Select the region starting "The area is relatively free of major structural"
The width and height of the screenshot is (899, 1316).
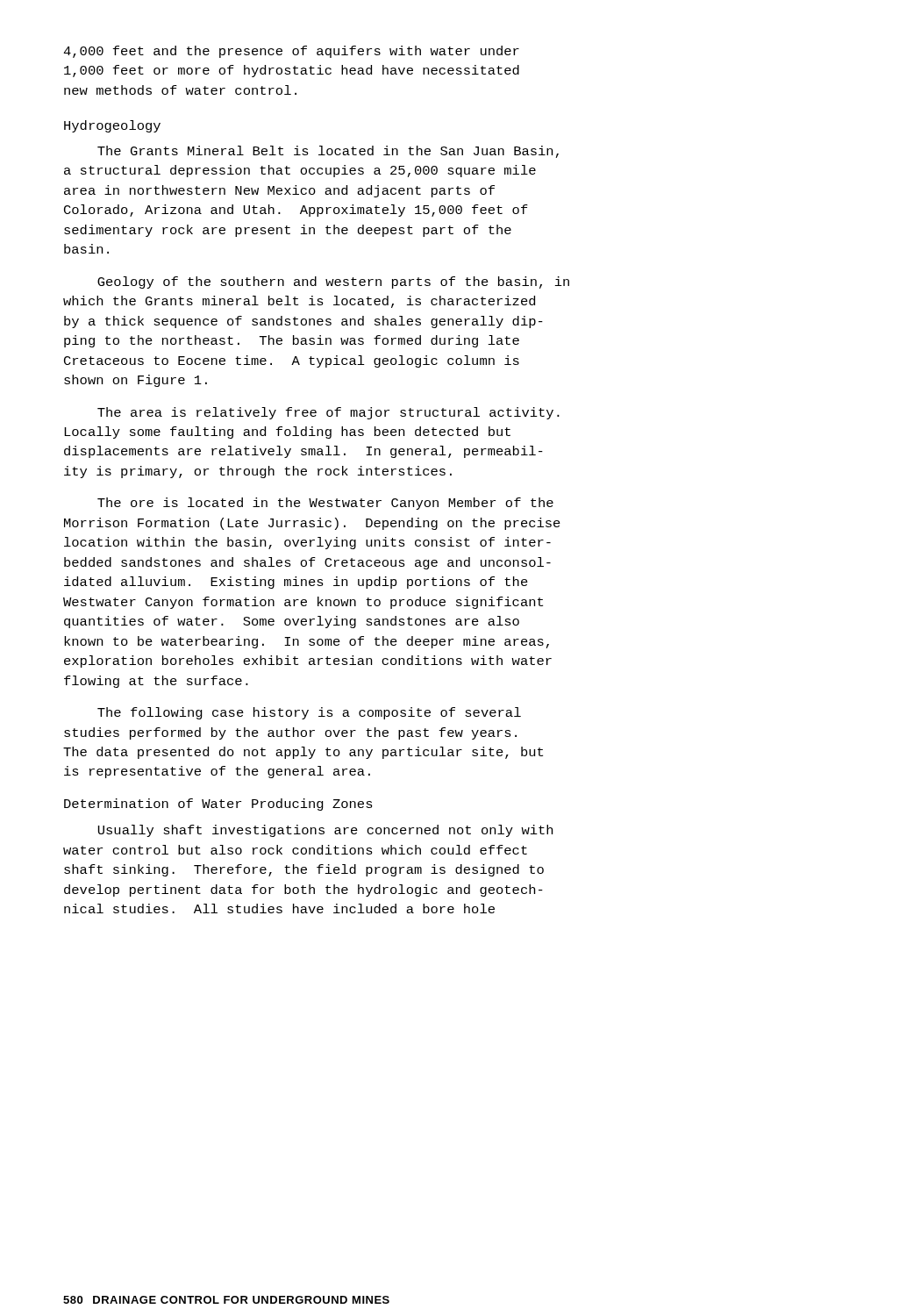pyautogui.click(x=450, y=443)
